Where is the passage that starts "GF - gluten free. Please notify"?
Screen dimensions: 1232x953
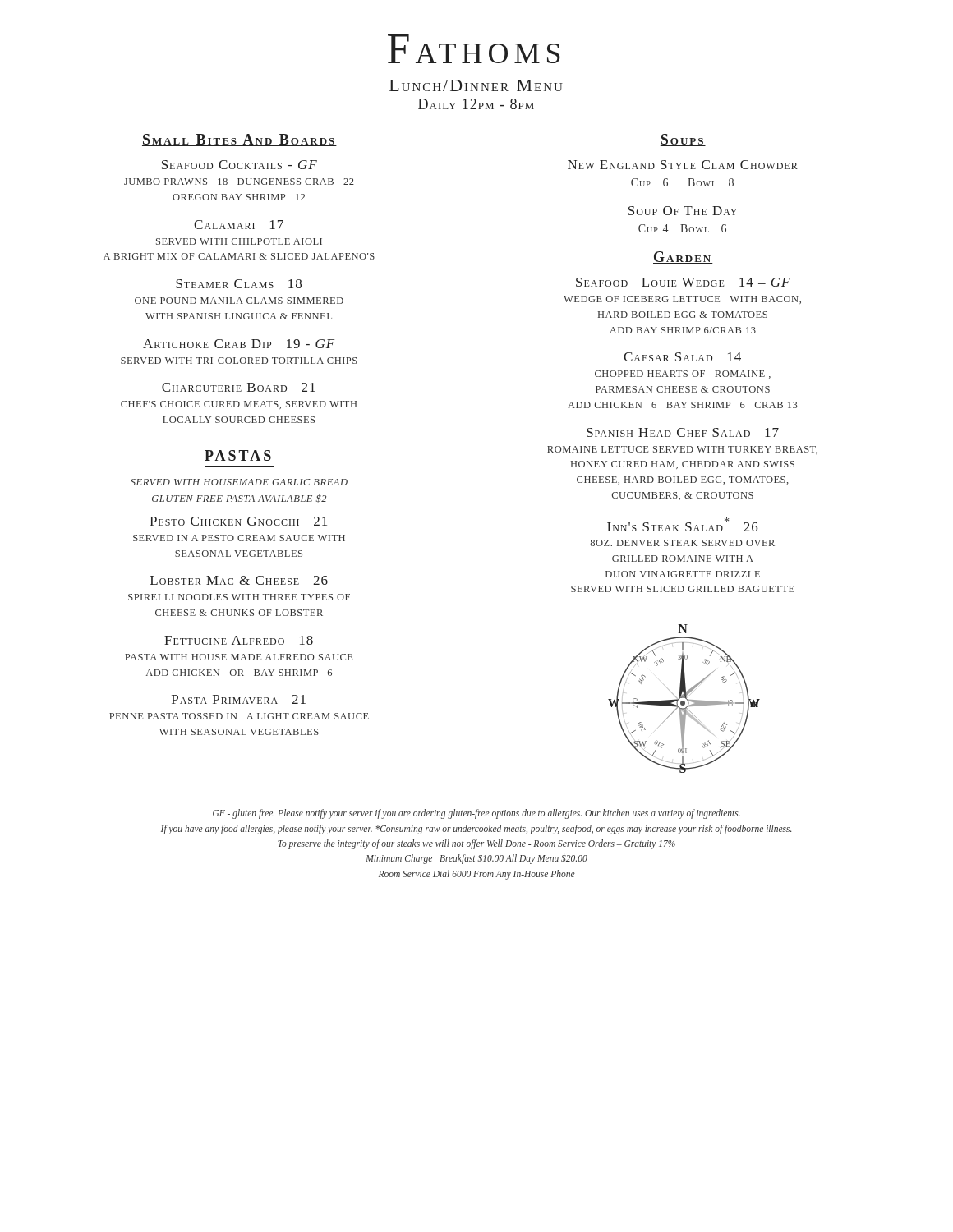tap(476, 843)
